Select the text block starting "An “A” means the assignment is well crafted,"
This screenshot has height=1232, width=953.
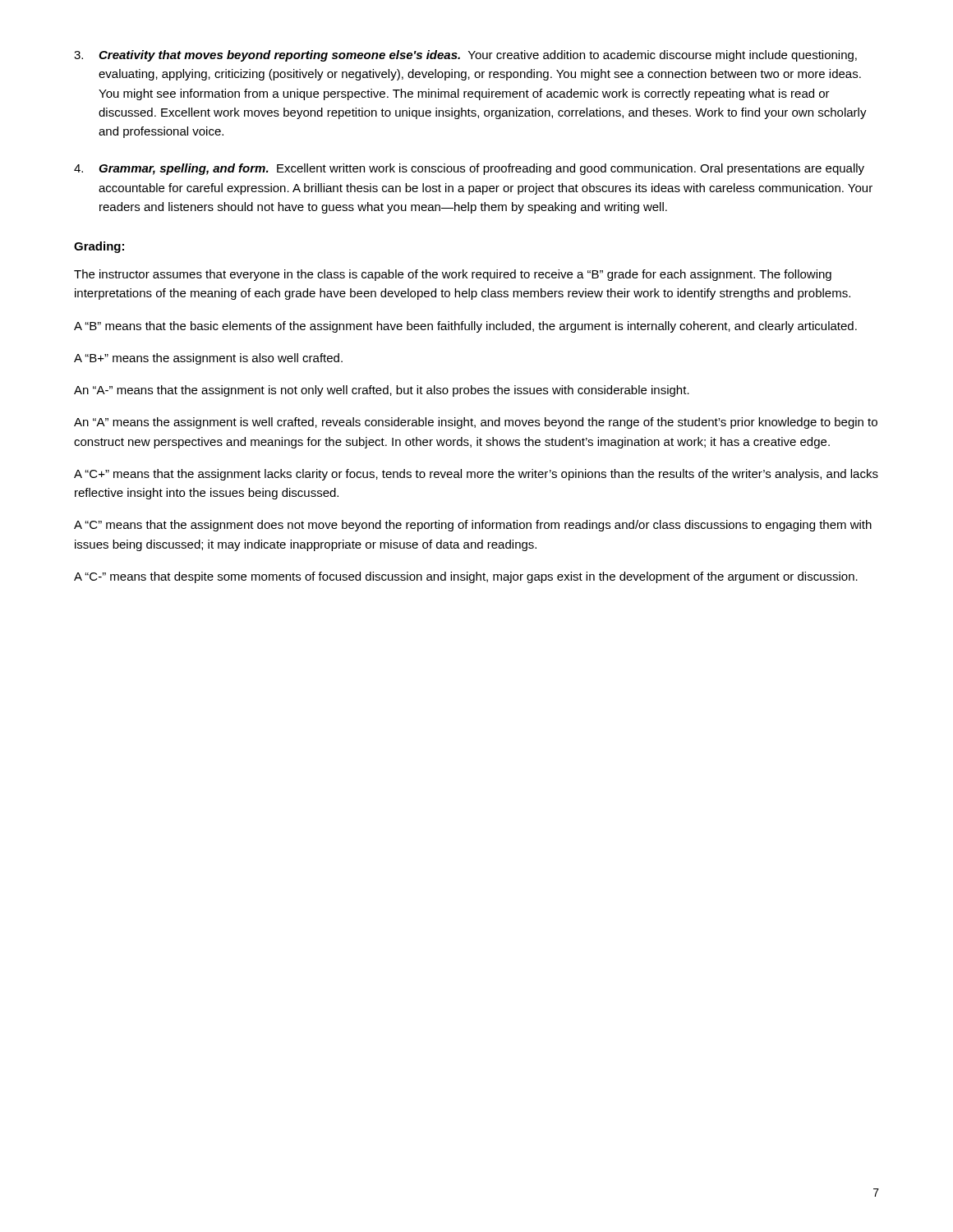click(476, 432)
